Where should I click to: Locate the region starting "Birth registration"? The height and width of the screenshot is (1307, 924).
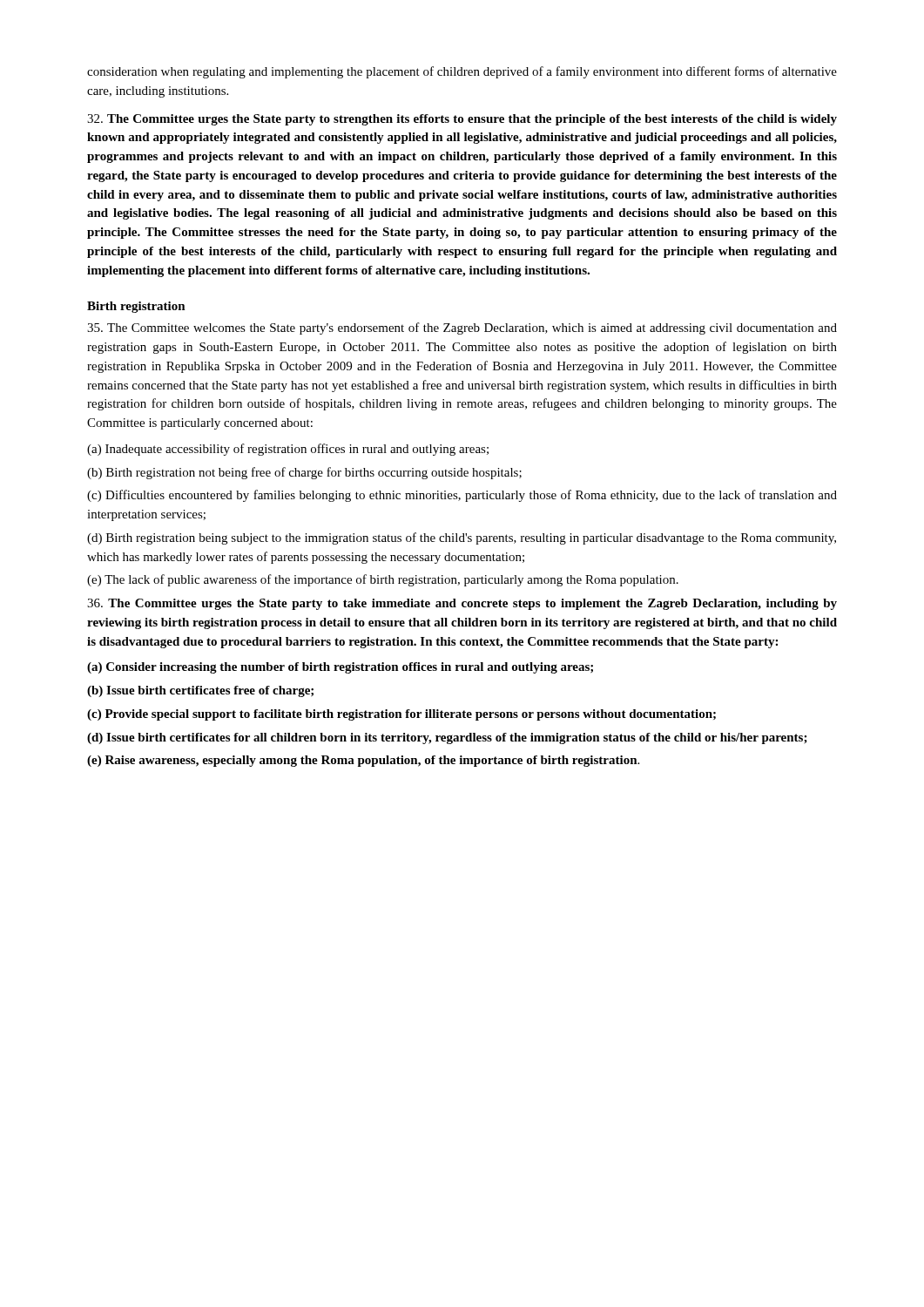click(136, 306)
